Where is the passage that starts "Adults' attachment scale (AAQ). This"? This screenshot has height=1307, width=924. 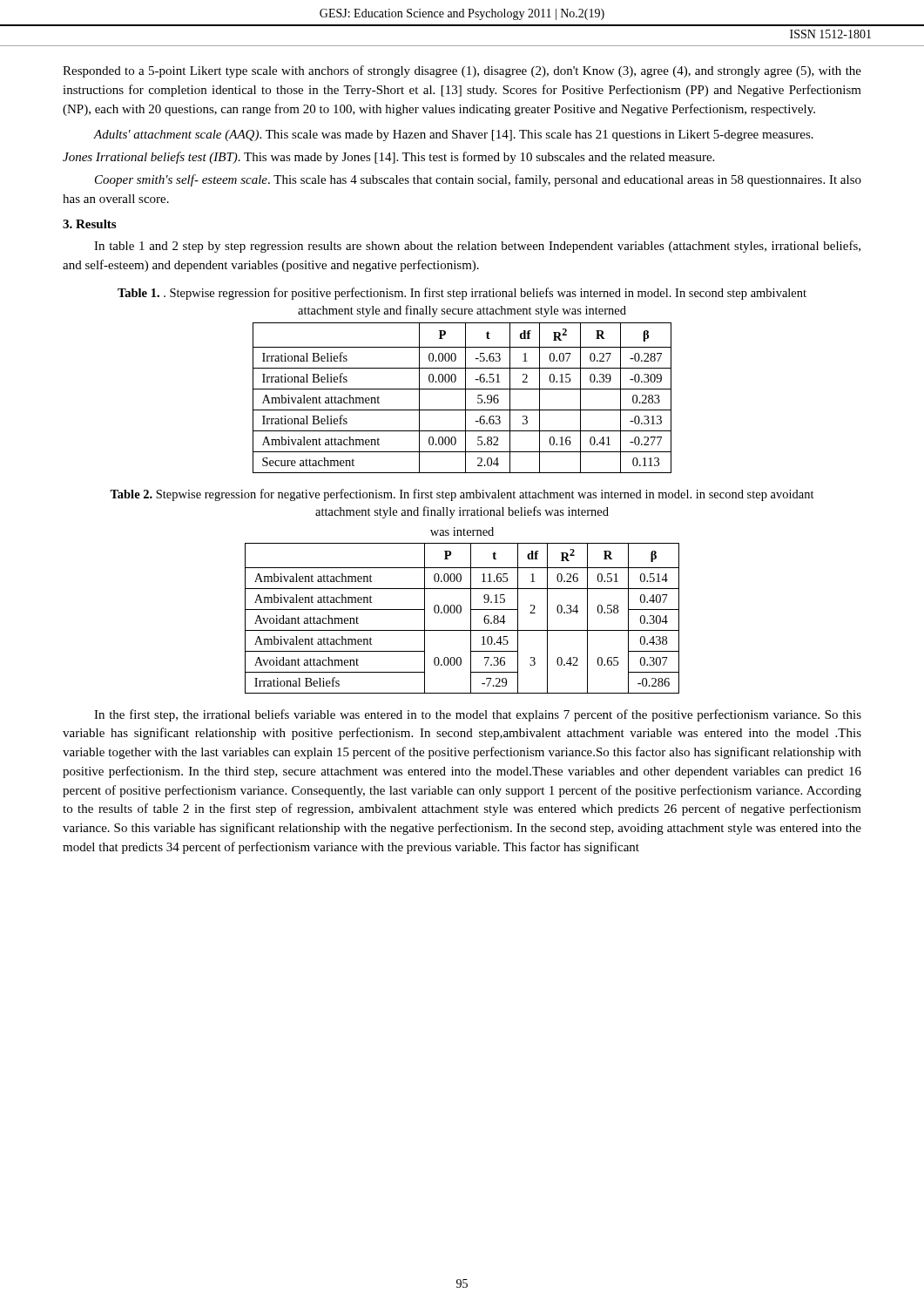pos(462,135)
